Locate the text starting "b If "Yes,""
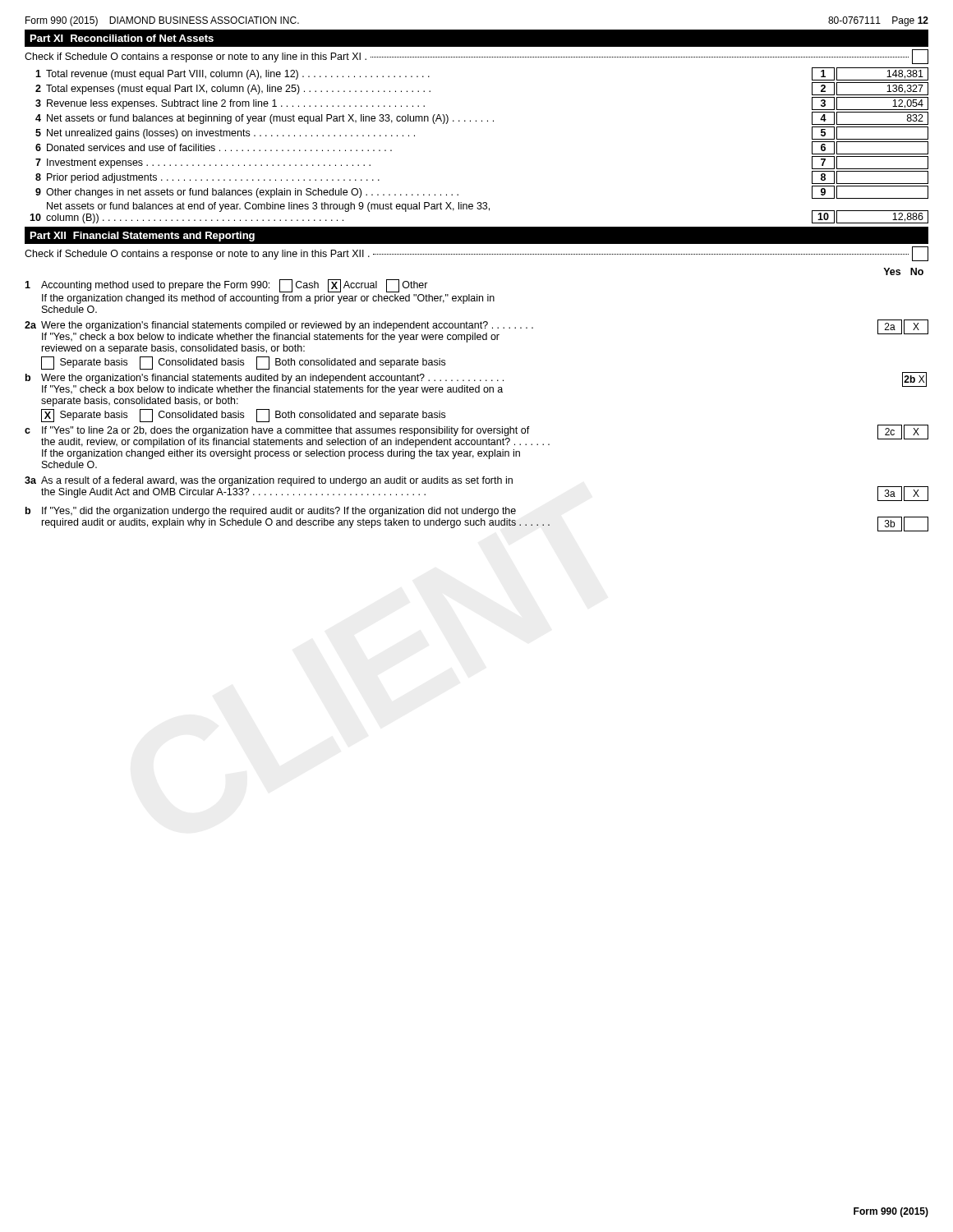The height and width of the screenshot is (1232, 953). [x=476, y=518]
